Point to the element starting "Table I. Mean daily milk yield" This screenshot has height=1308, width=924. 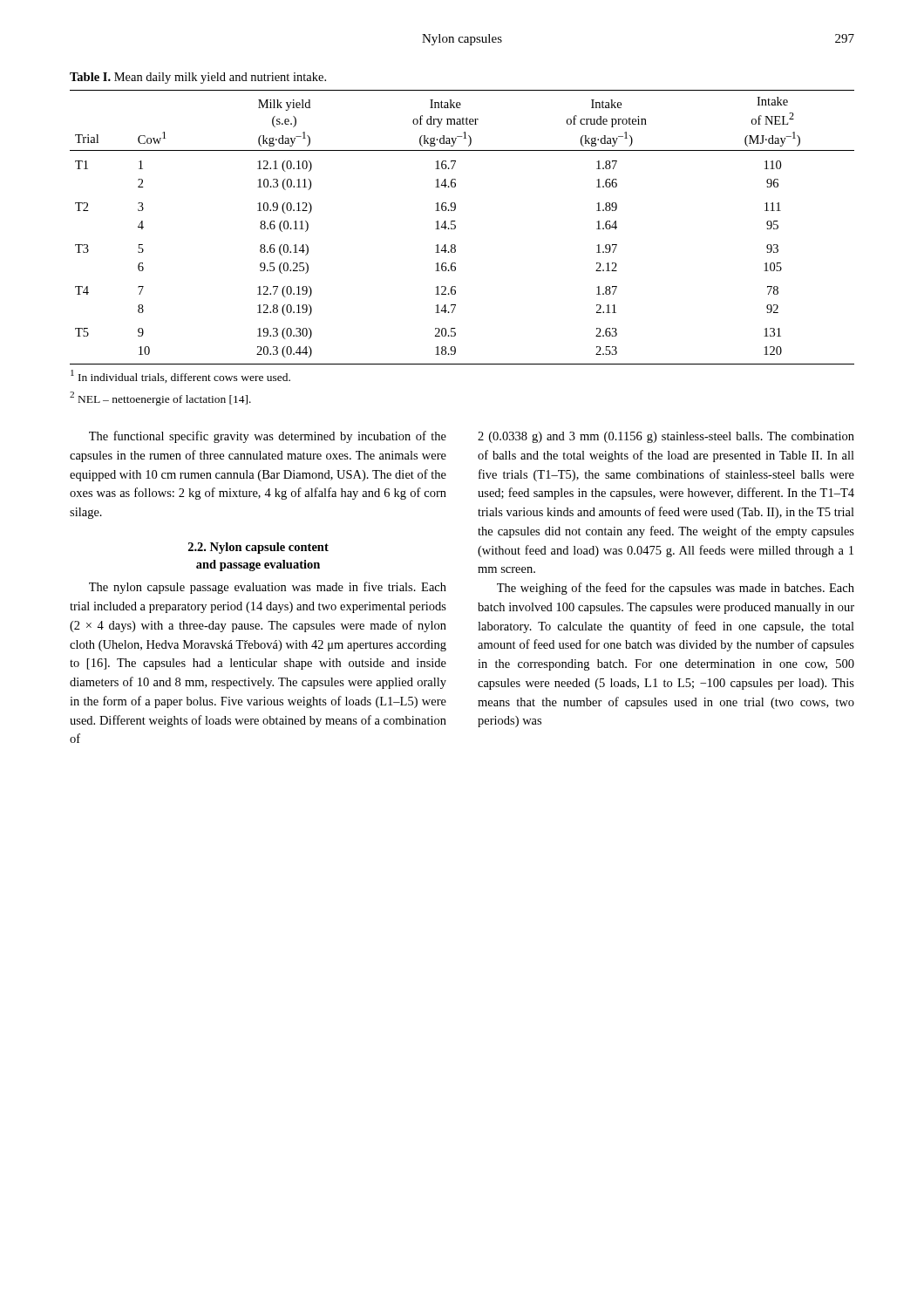pyautogui.click(x=198, y=77)
